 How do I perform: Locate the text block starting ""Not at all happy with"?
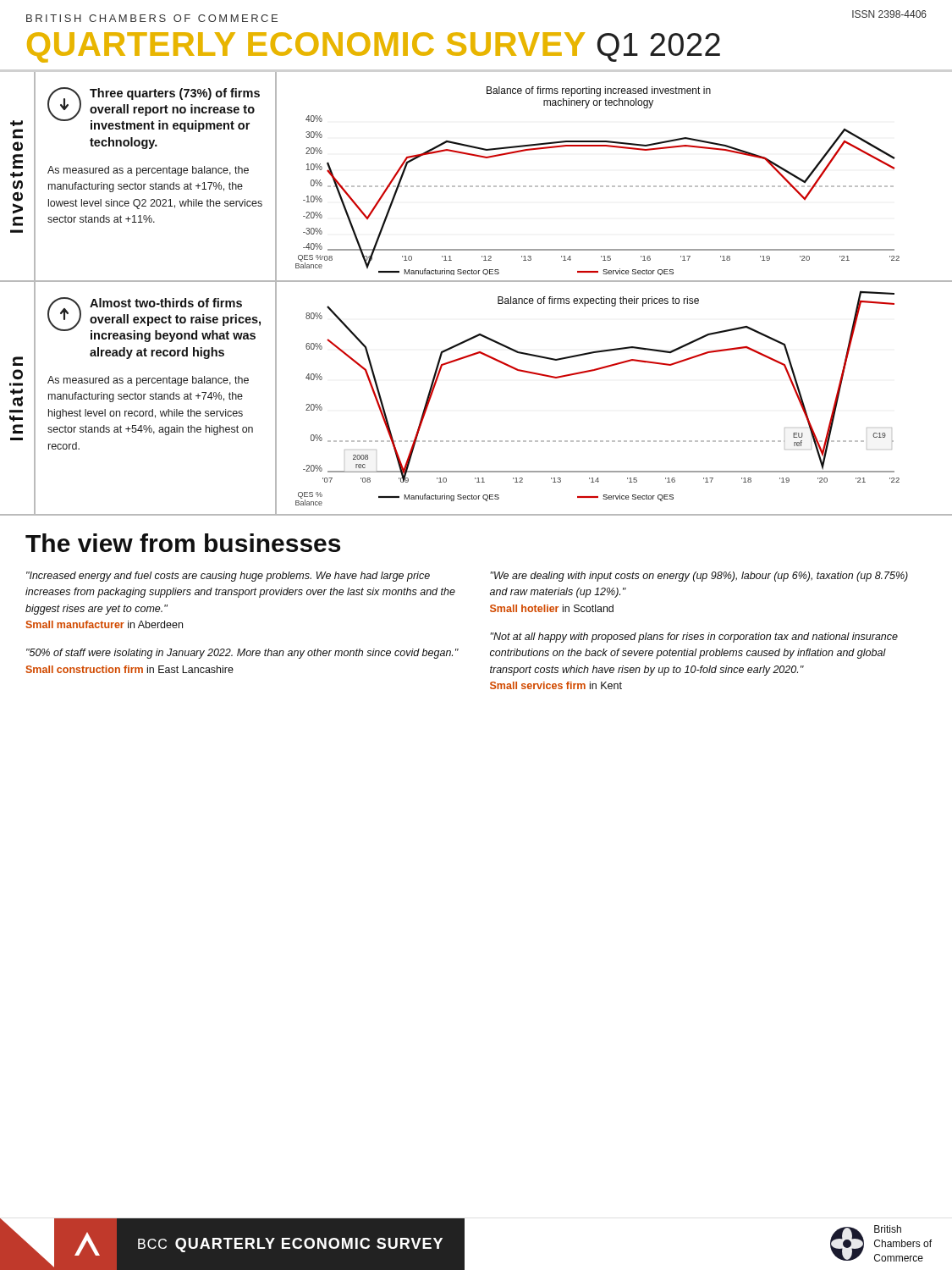694,661
